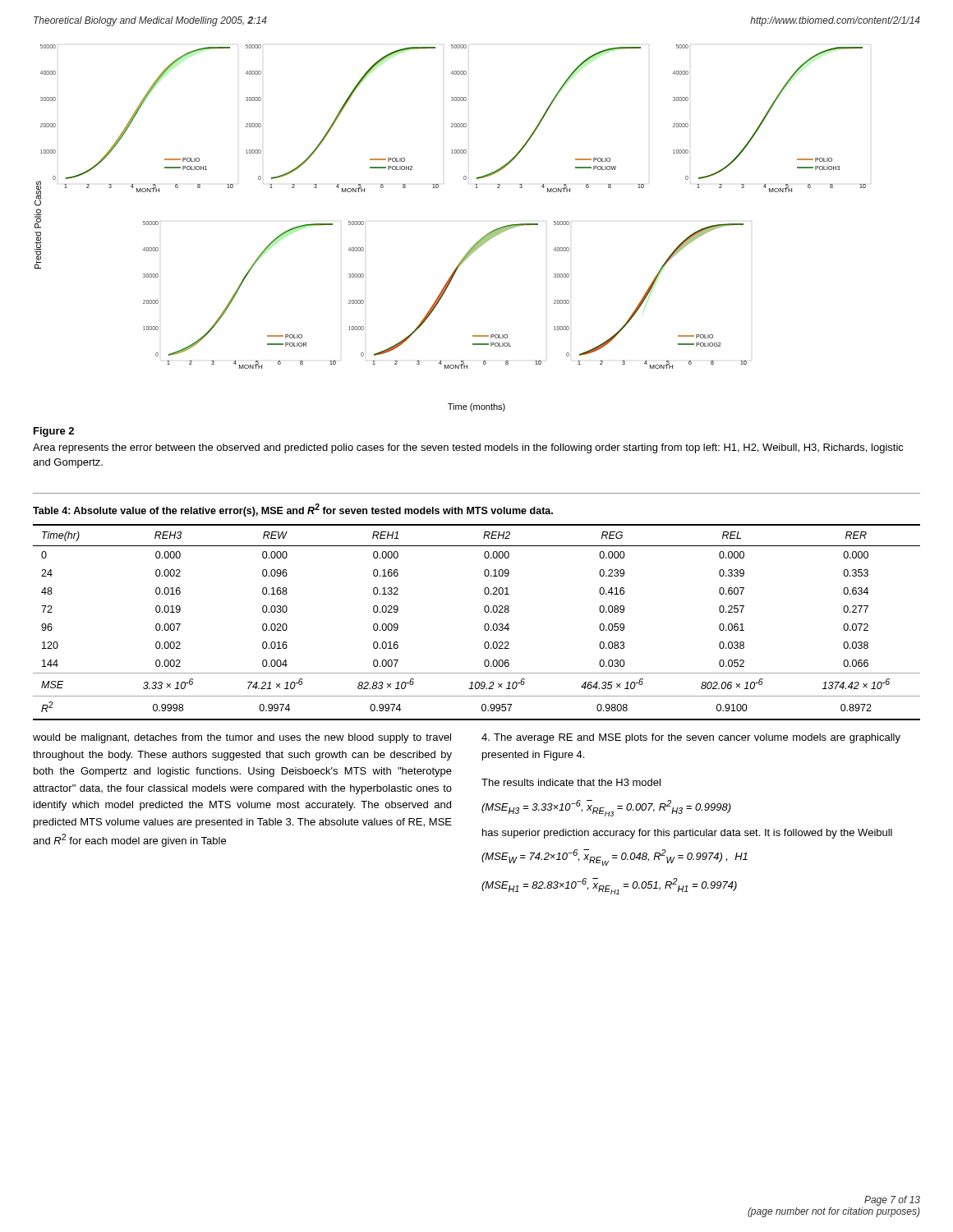Locate the formula containing "(MSEH1 = 82.83×10−6, xREH1 ="
Screen dimensions: 1232x953
(609, 886)
